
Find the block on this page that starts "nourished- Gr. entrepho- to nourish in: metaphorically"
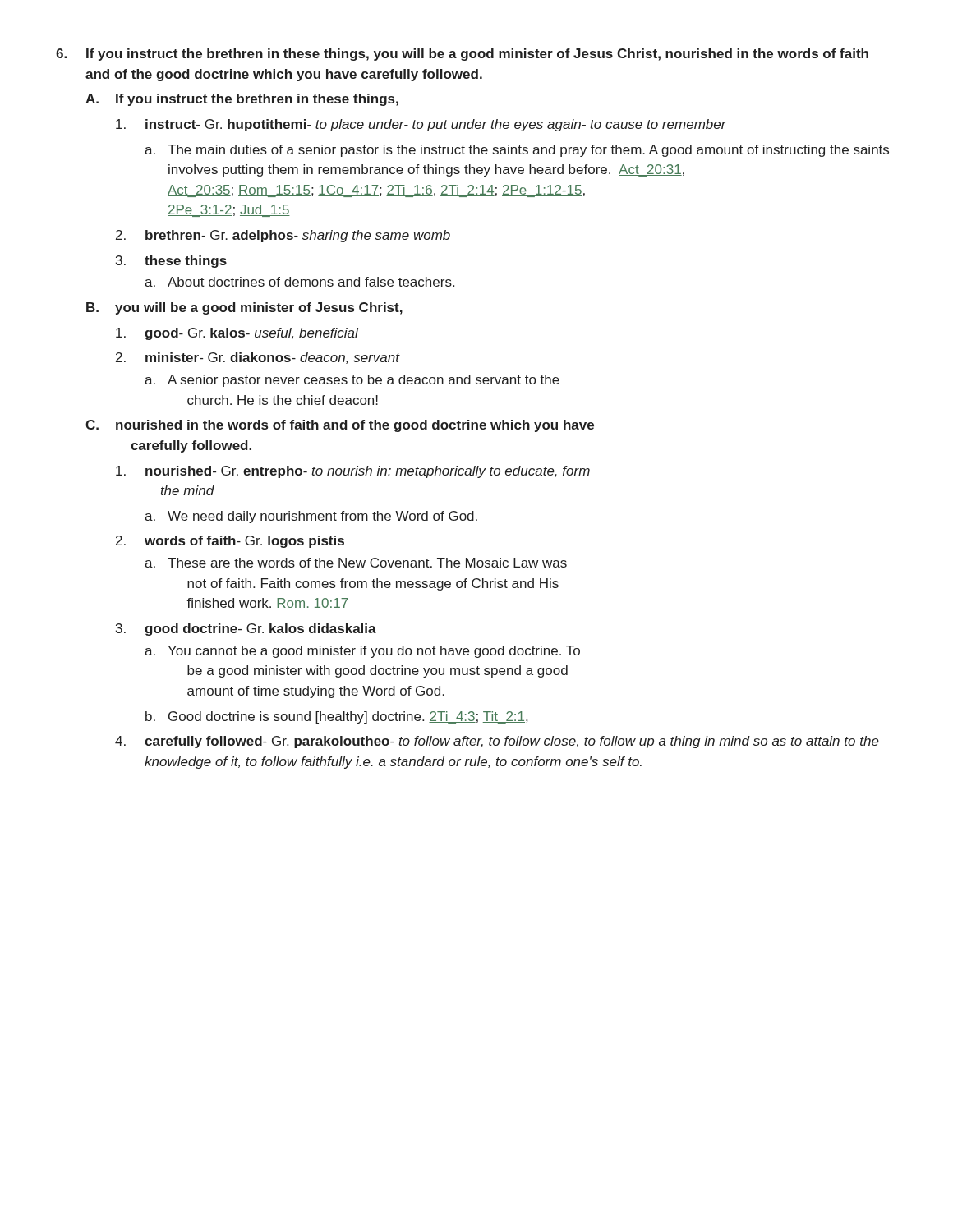[x=353, y=481]
